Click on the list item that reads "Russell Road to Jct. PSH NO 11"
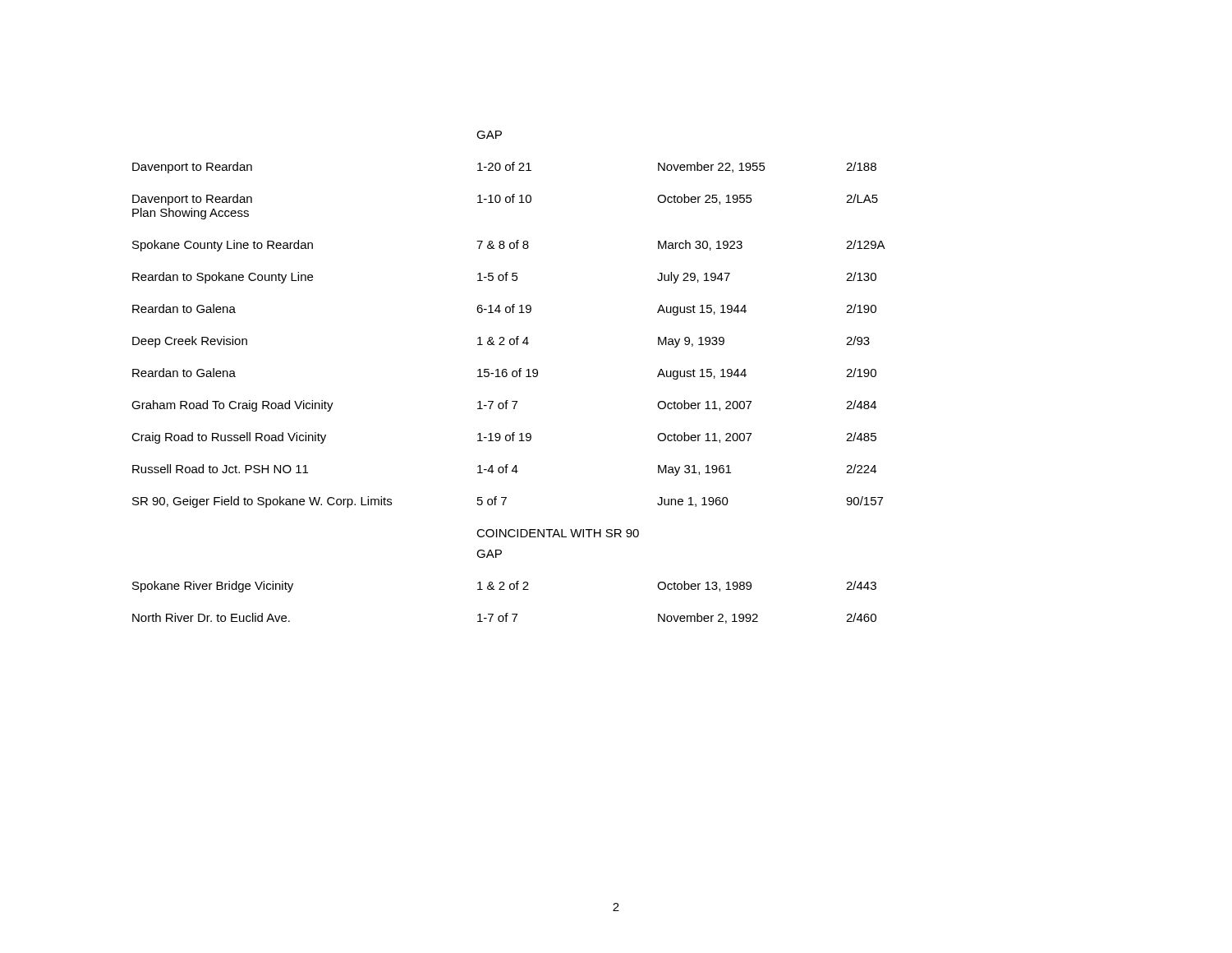Image resolution: width=1232 pixels, height=953 pixels. click(504, 470)
